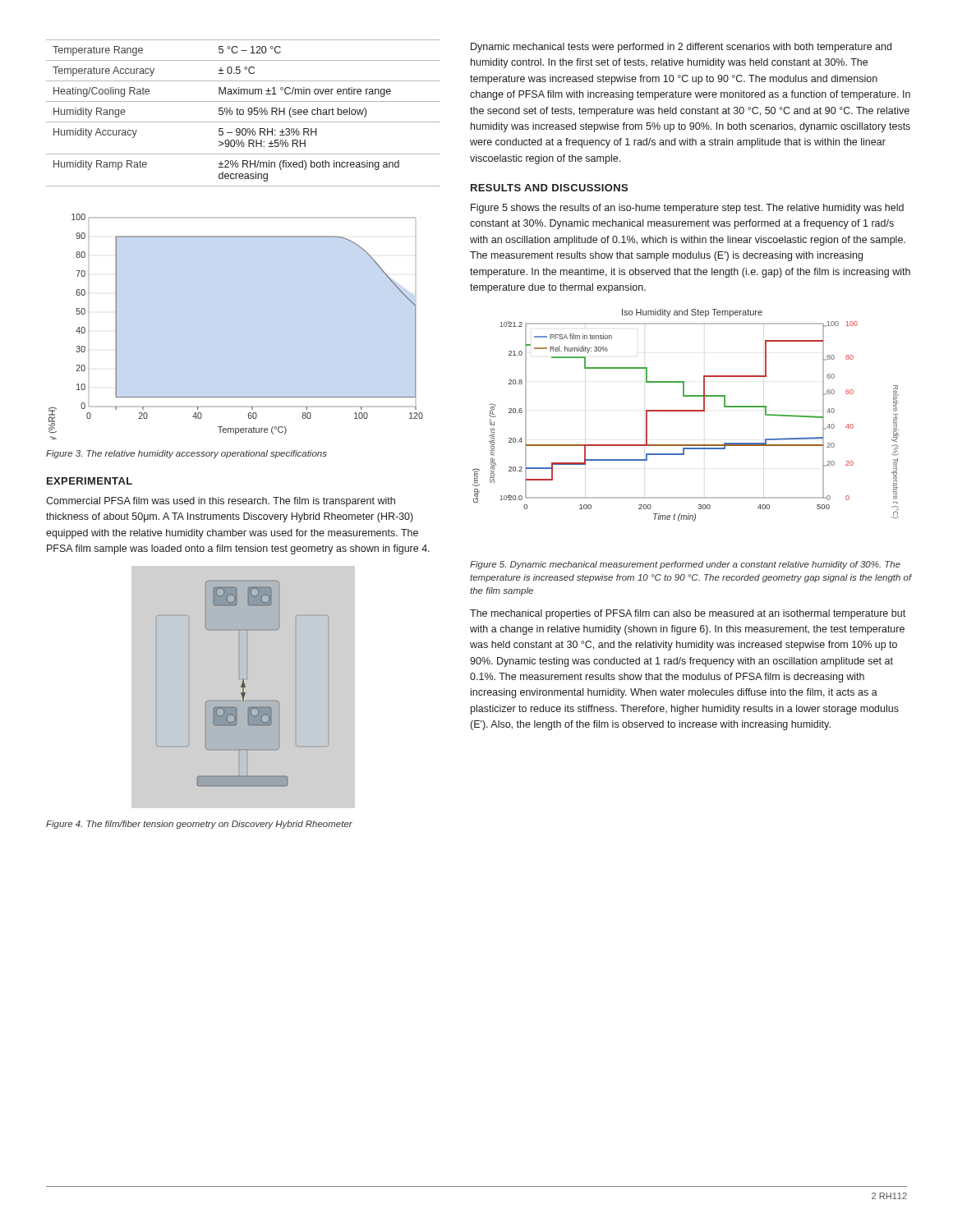The image size is (953, 1232).
Task: Locate the text block starting "Commercial PFSA film was used in this"
Action: (x=238, y=525)
